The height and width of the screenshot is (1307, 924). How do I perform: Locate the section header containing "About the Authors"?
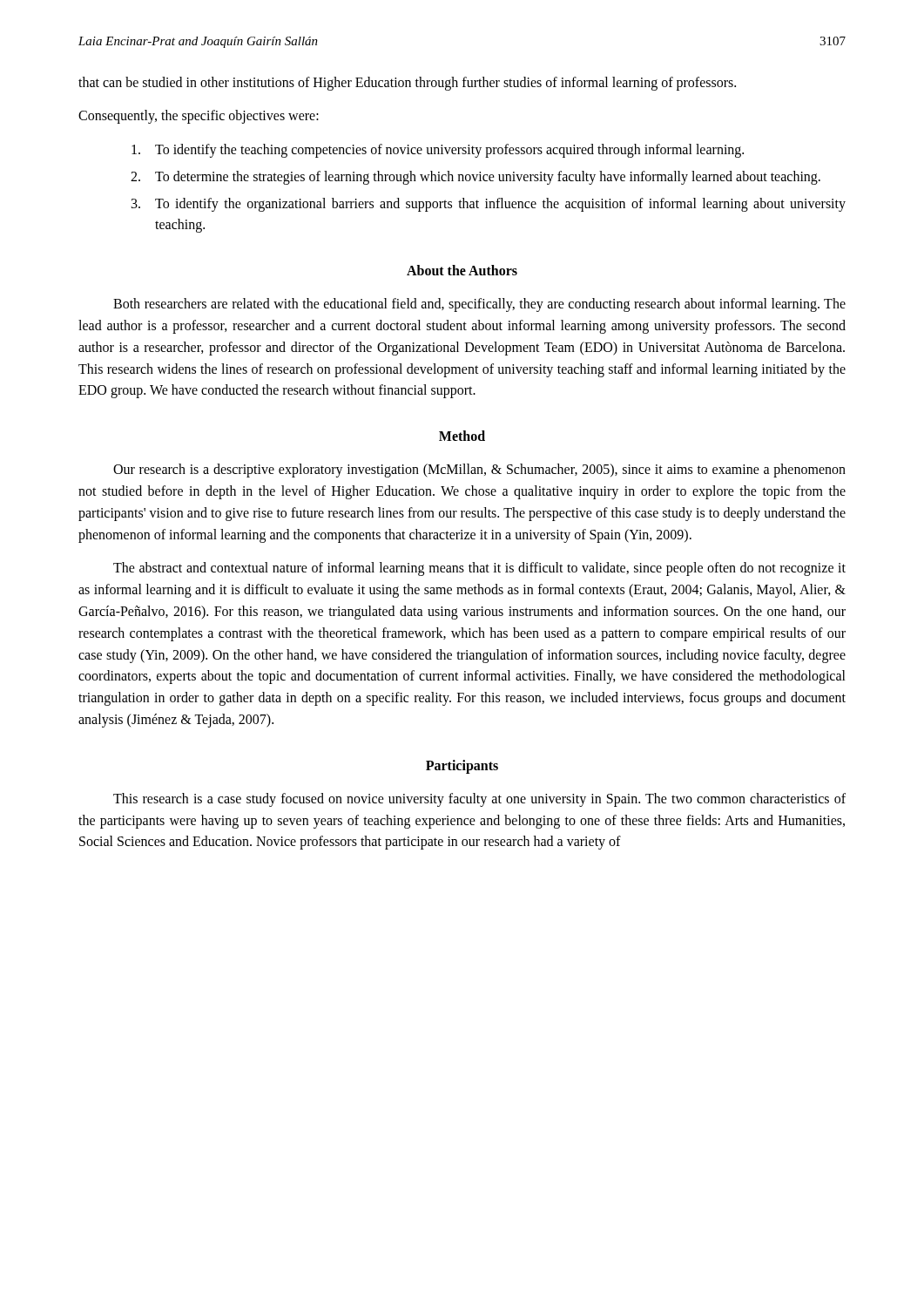click(462, 271)
